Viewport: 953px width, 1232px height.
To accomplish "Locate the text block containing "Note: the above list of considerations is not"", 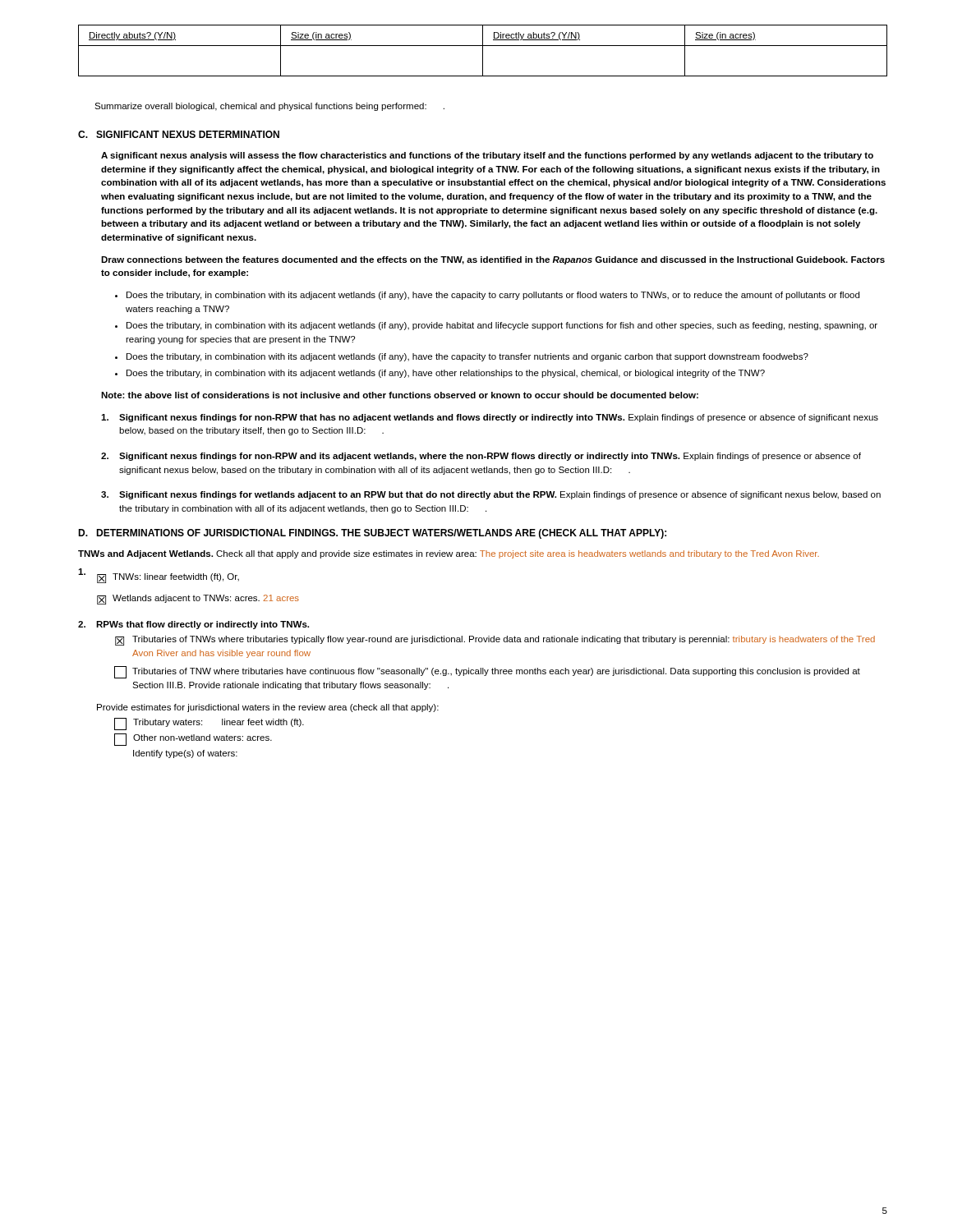I will pos(400,395).
